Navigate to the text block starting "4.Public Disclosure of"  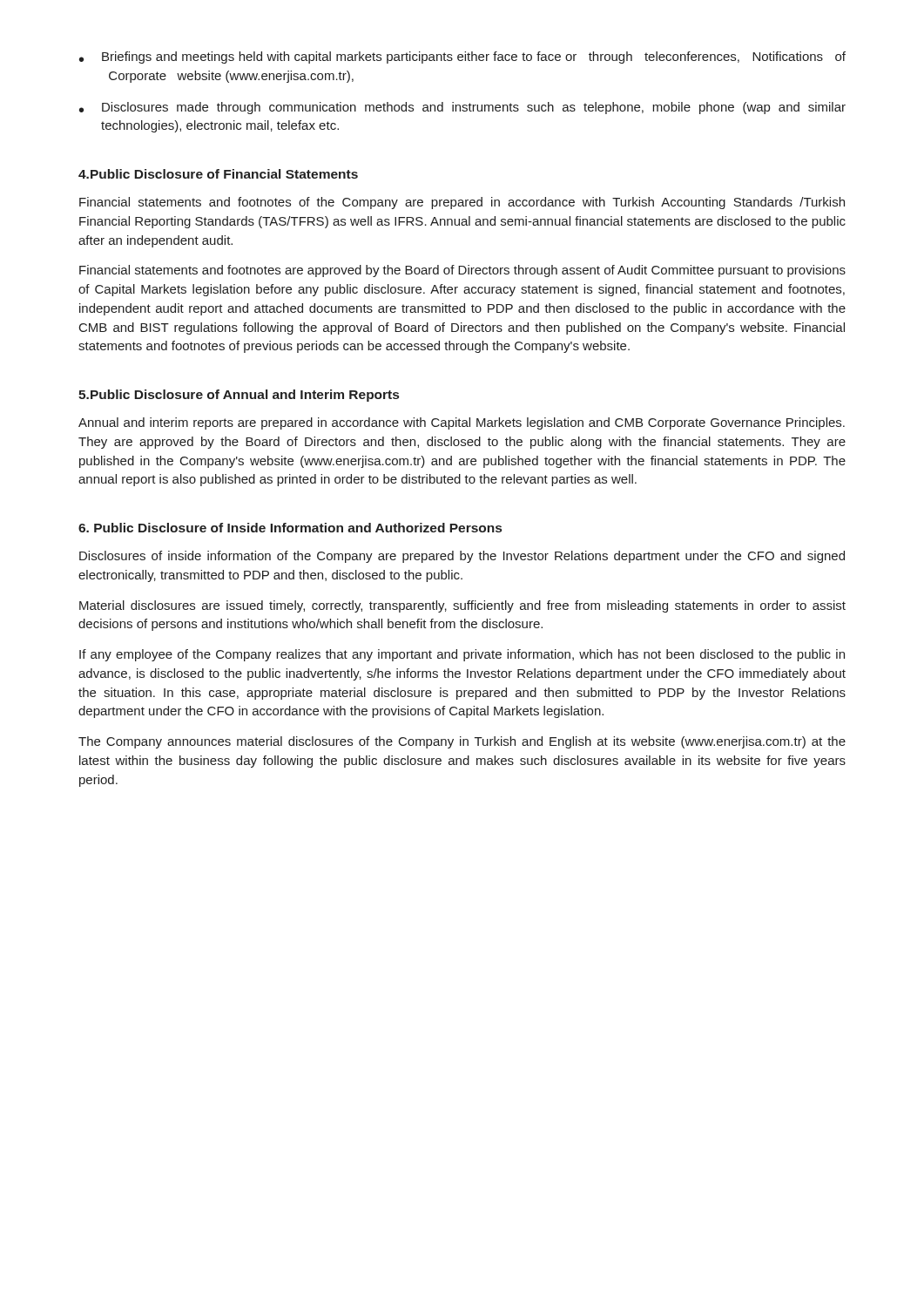[x=218, y=174]
